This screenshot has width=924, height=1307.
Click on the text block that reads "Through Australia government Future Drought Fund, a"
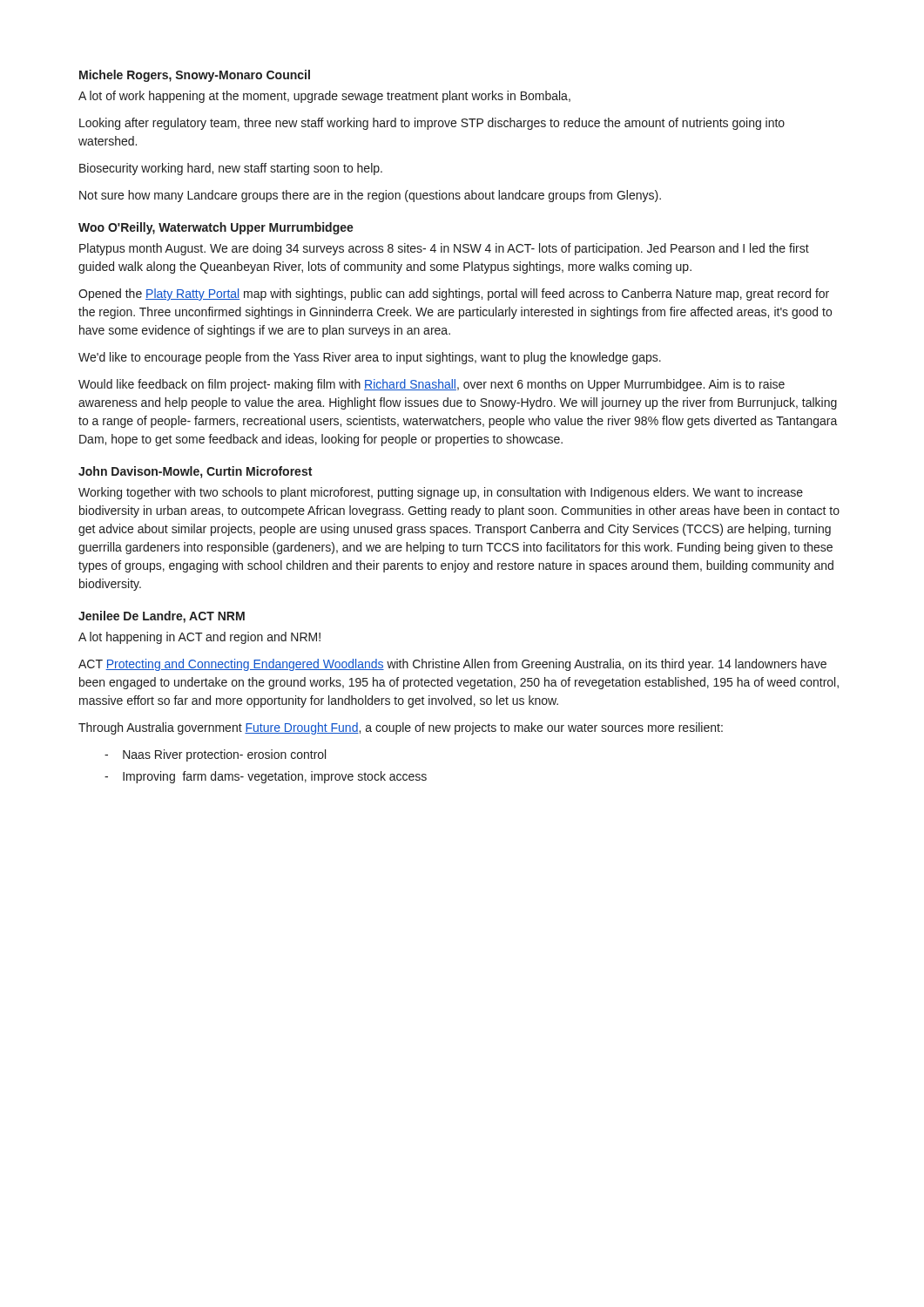(x=401, y=728)
